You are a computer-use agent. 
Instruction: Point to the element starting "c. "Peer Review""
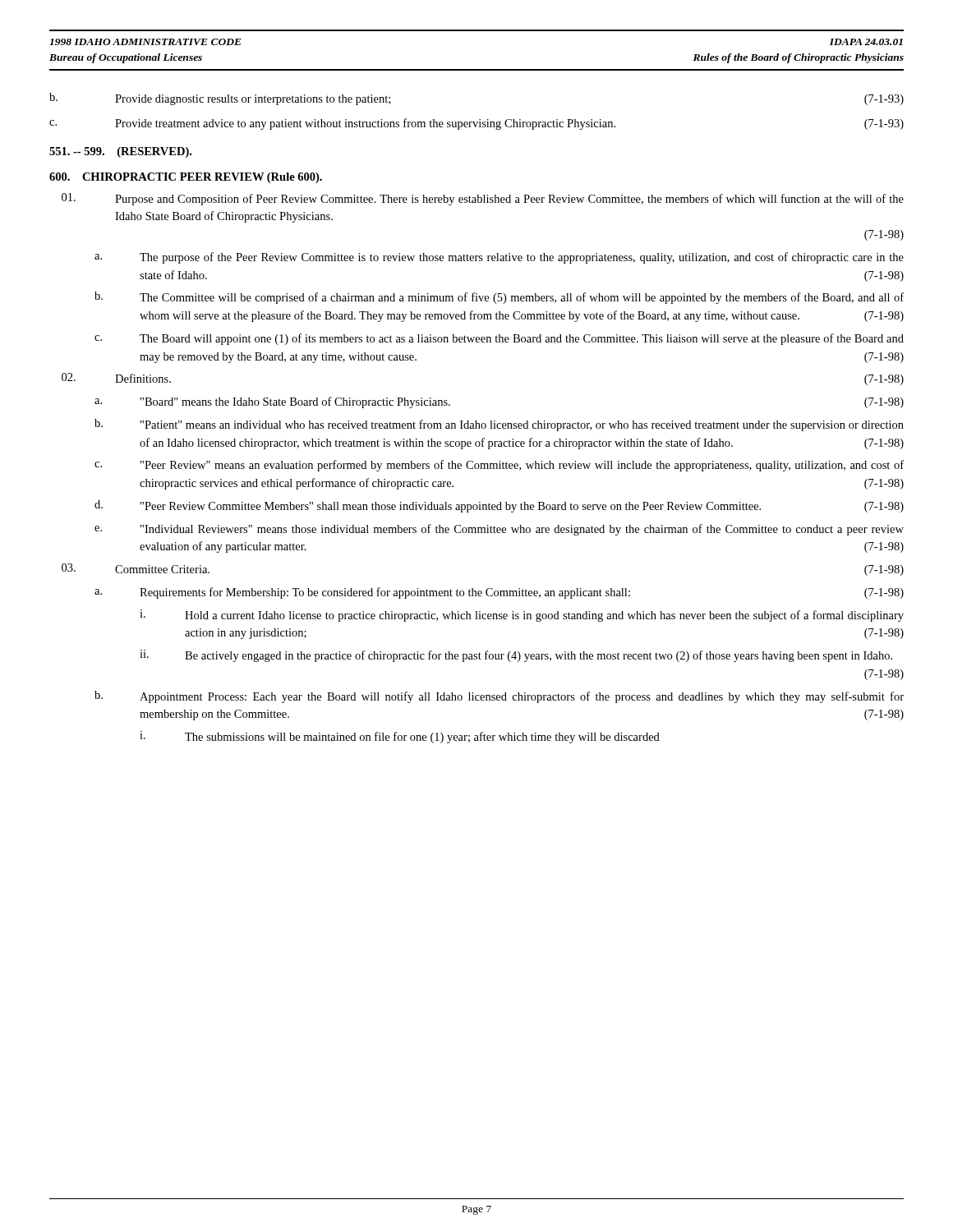click(x=499, y=475)
